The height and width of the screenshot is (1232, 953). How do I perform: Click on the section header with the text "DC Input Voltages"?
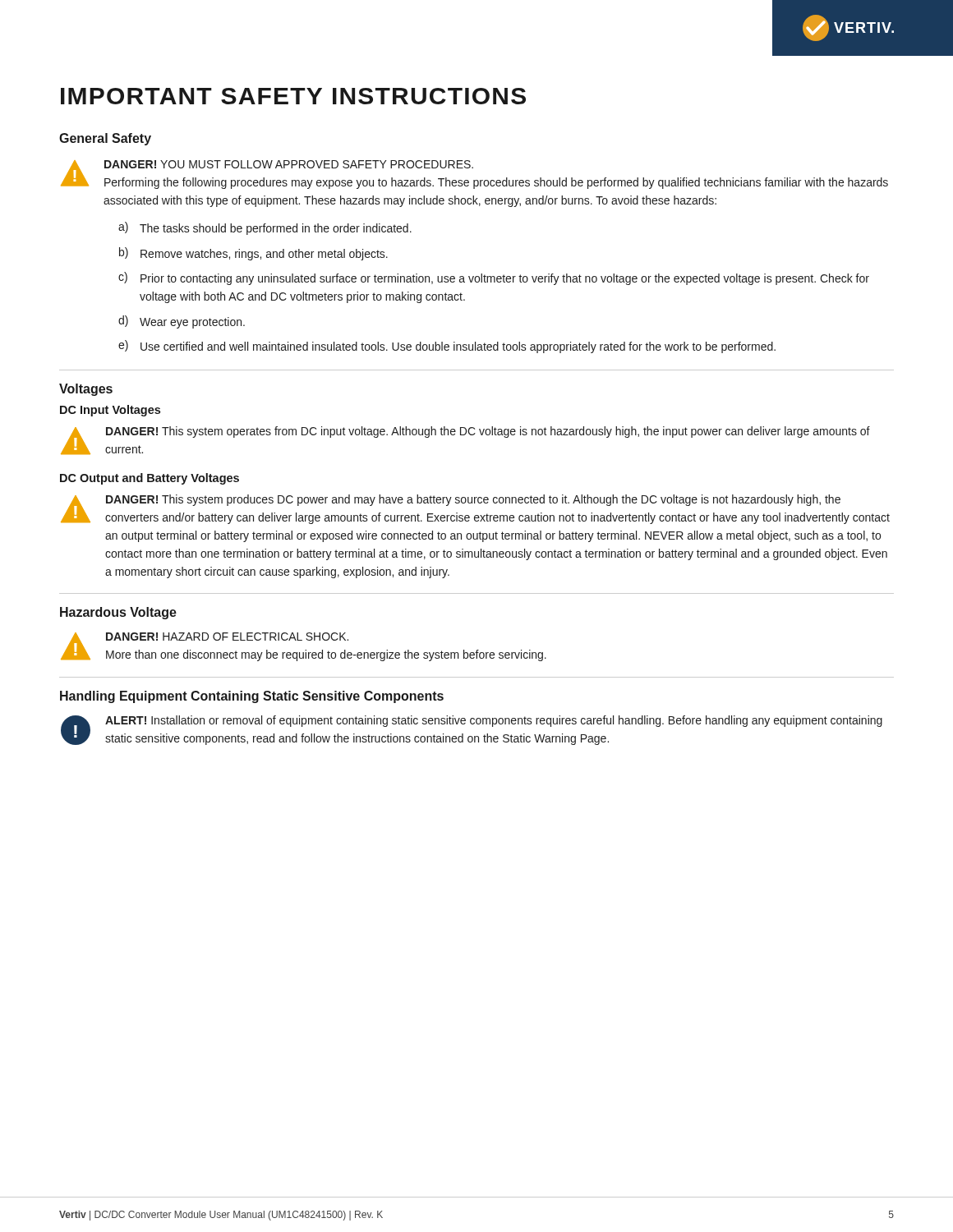[110, 410]
